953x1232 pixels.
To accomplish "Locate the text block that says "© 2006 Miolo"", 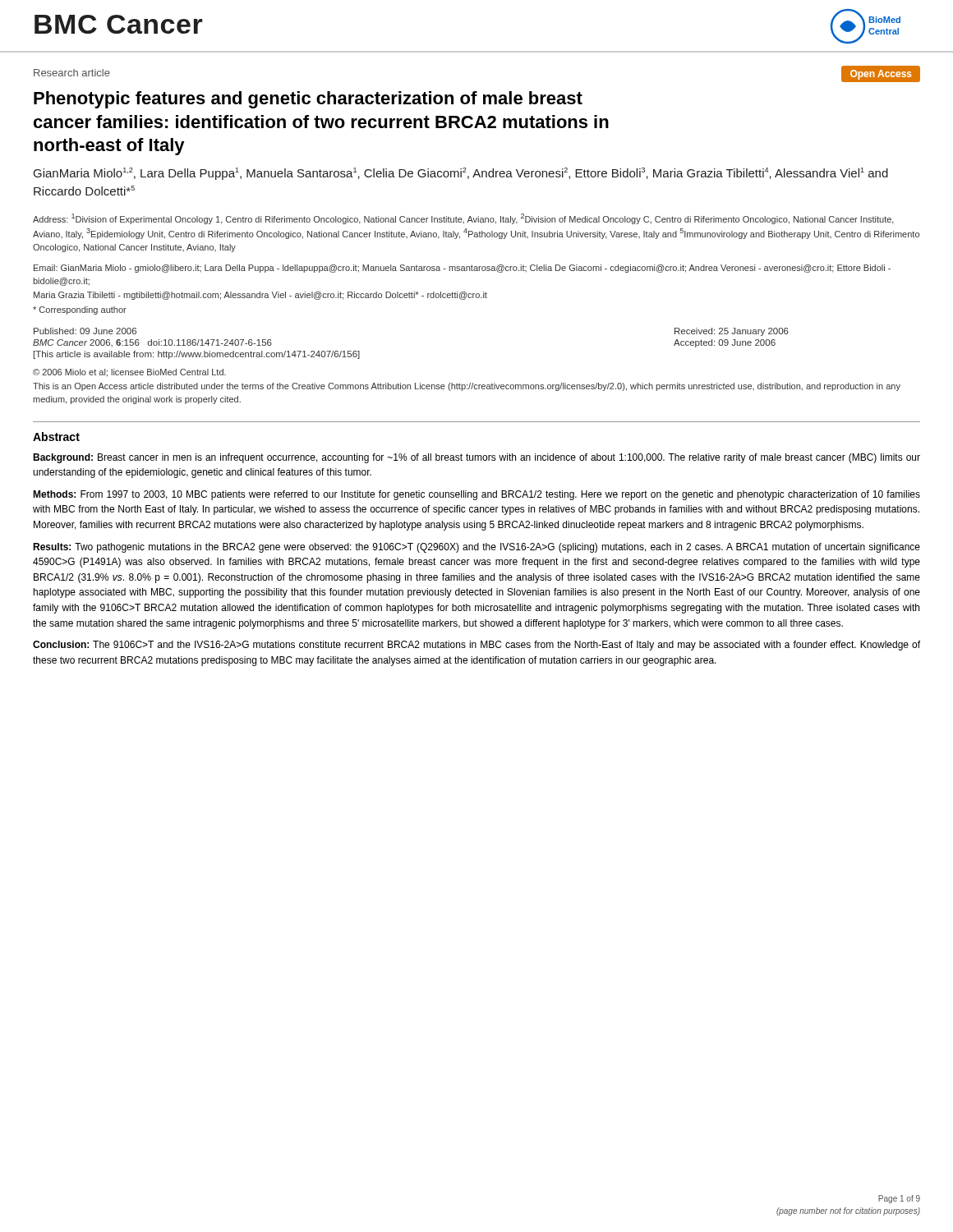I will point(467,386).
